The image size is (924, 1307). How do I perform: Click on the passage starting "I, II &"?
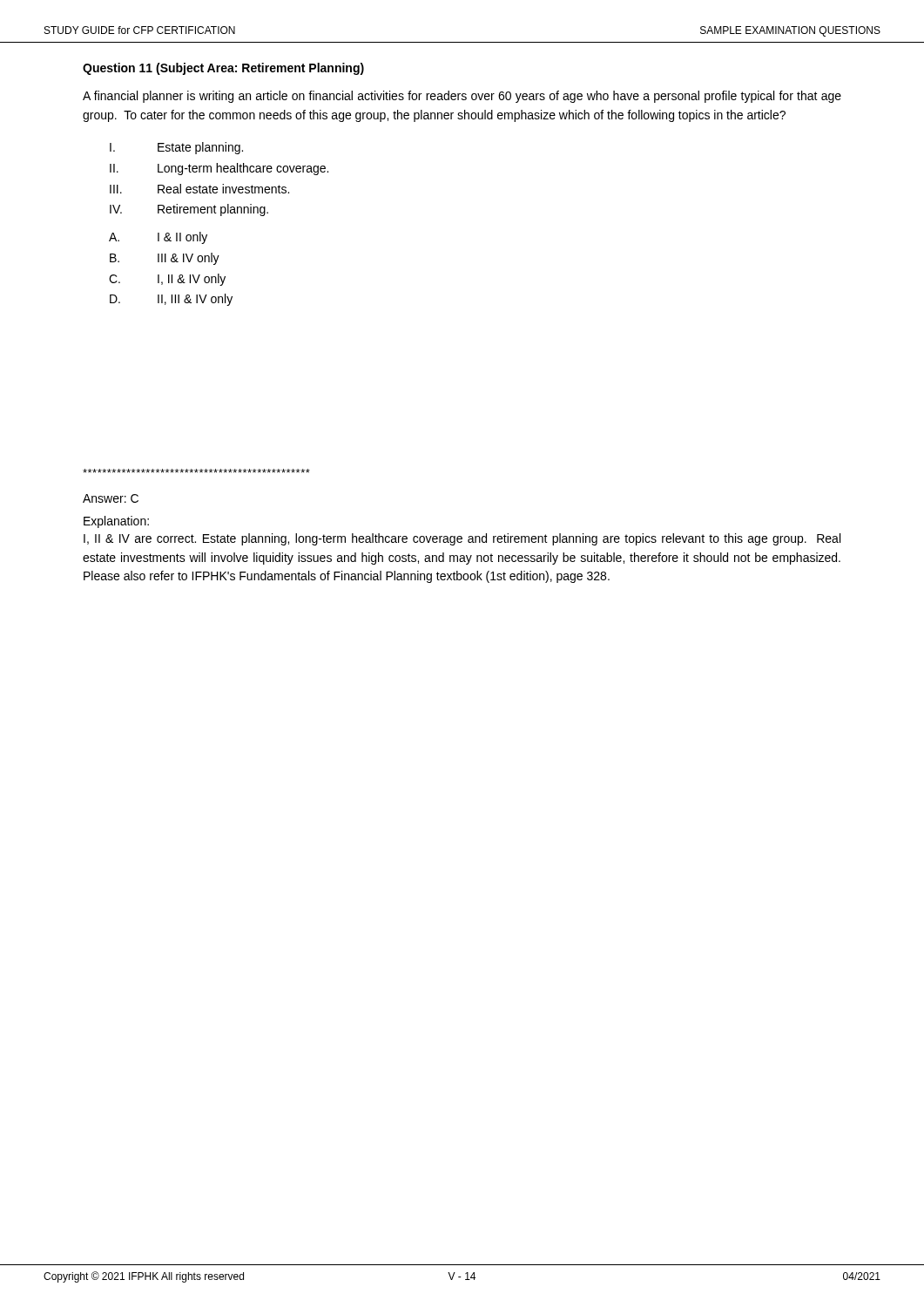(x=462, y=557)
